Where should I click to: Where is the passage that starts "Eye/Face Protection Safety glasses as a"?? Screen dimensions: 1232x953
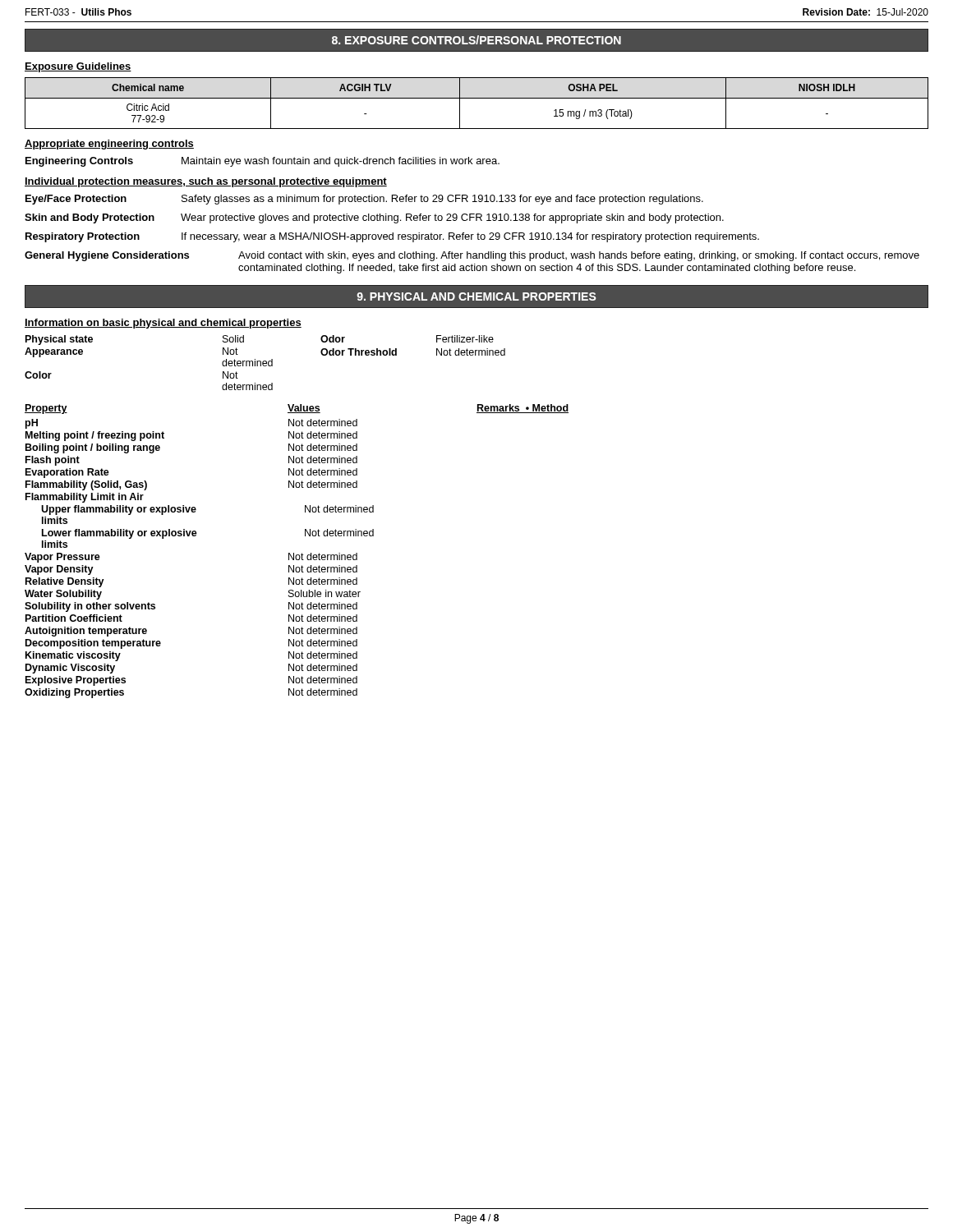point(476,198)
